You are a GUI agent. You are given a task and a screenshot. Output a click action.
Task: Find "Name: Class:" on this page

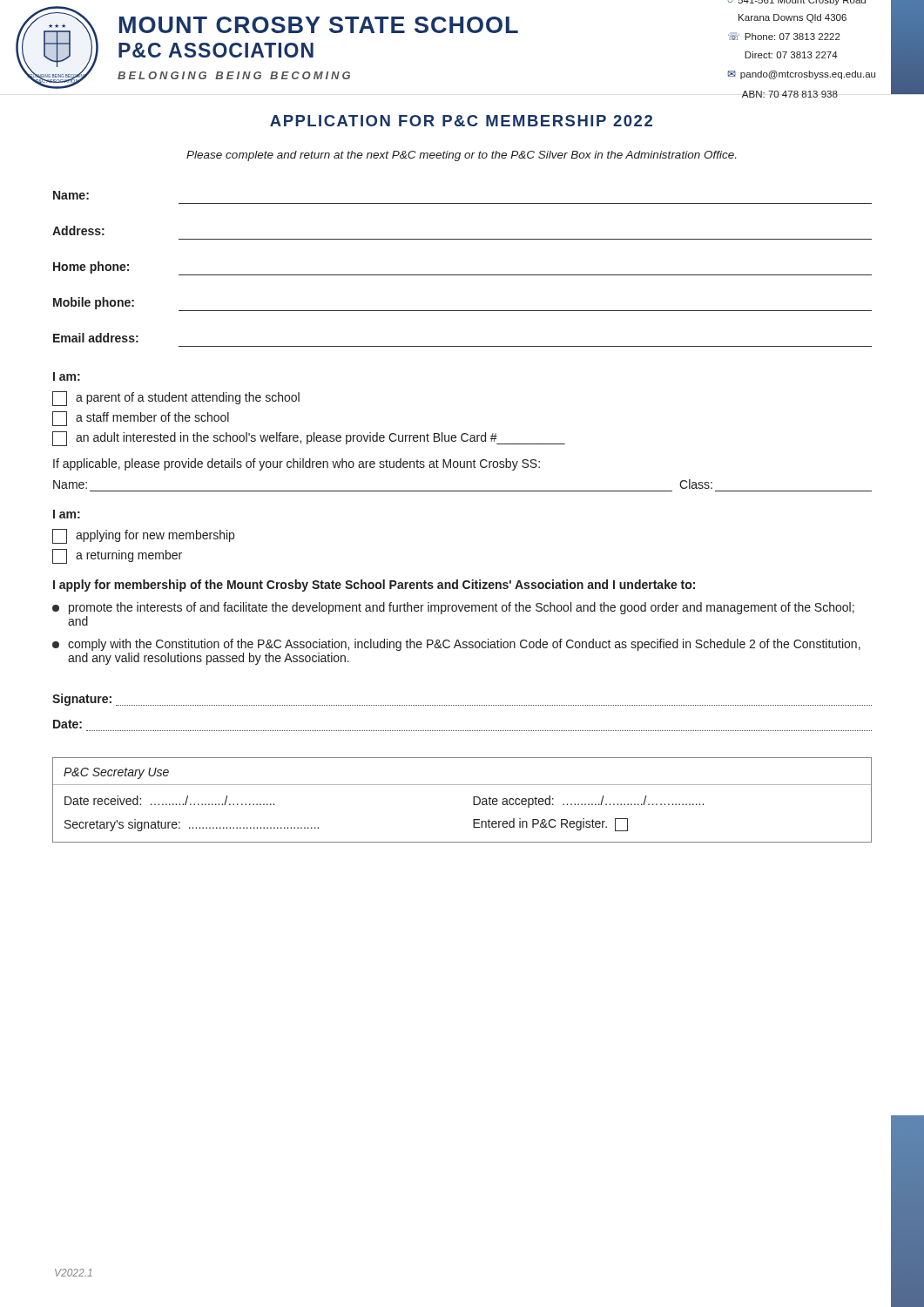pyautogui.click(x=462, y=483)
